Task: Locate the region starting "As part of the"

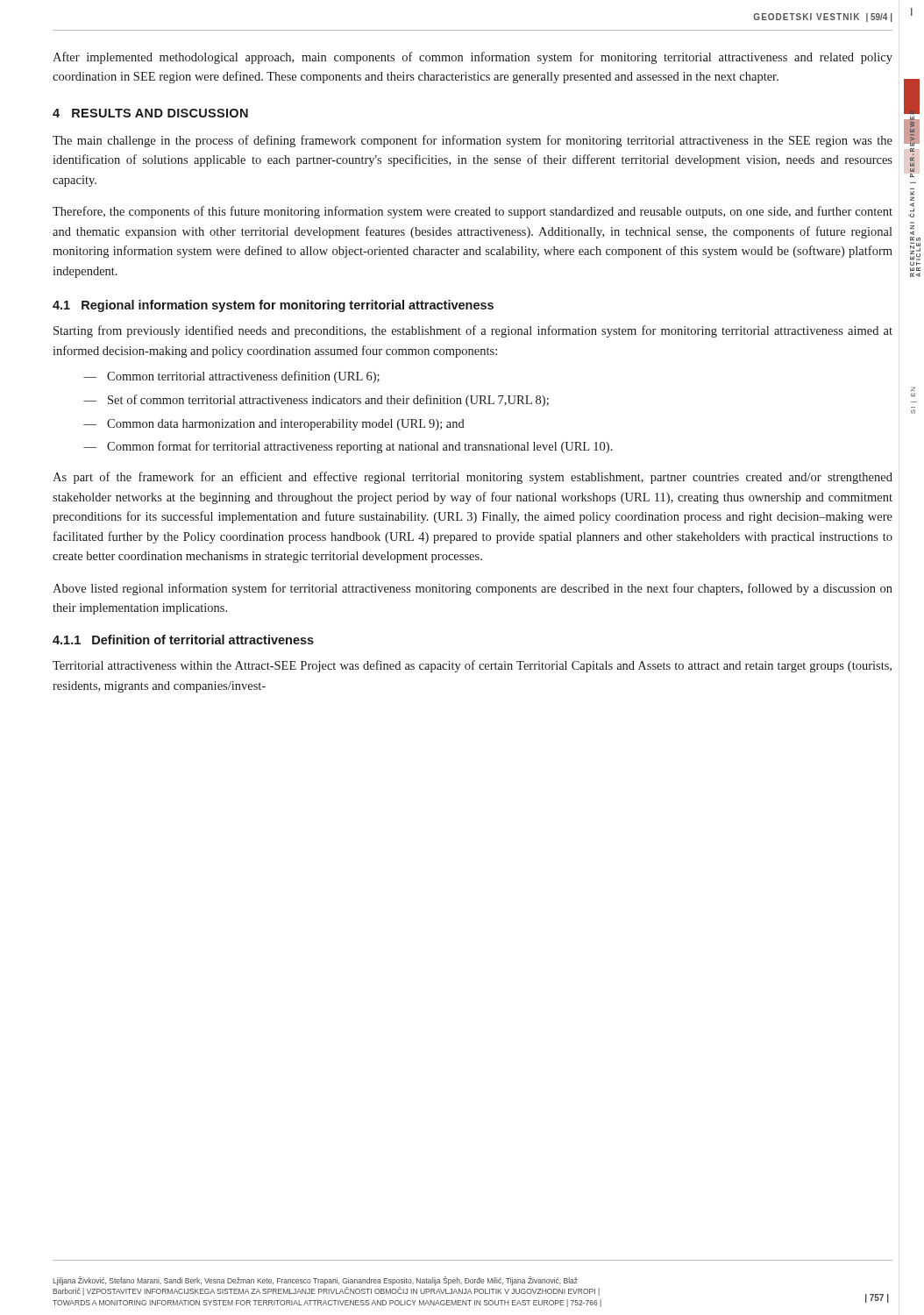Action: point(472,516)
